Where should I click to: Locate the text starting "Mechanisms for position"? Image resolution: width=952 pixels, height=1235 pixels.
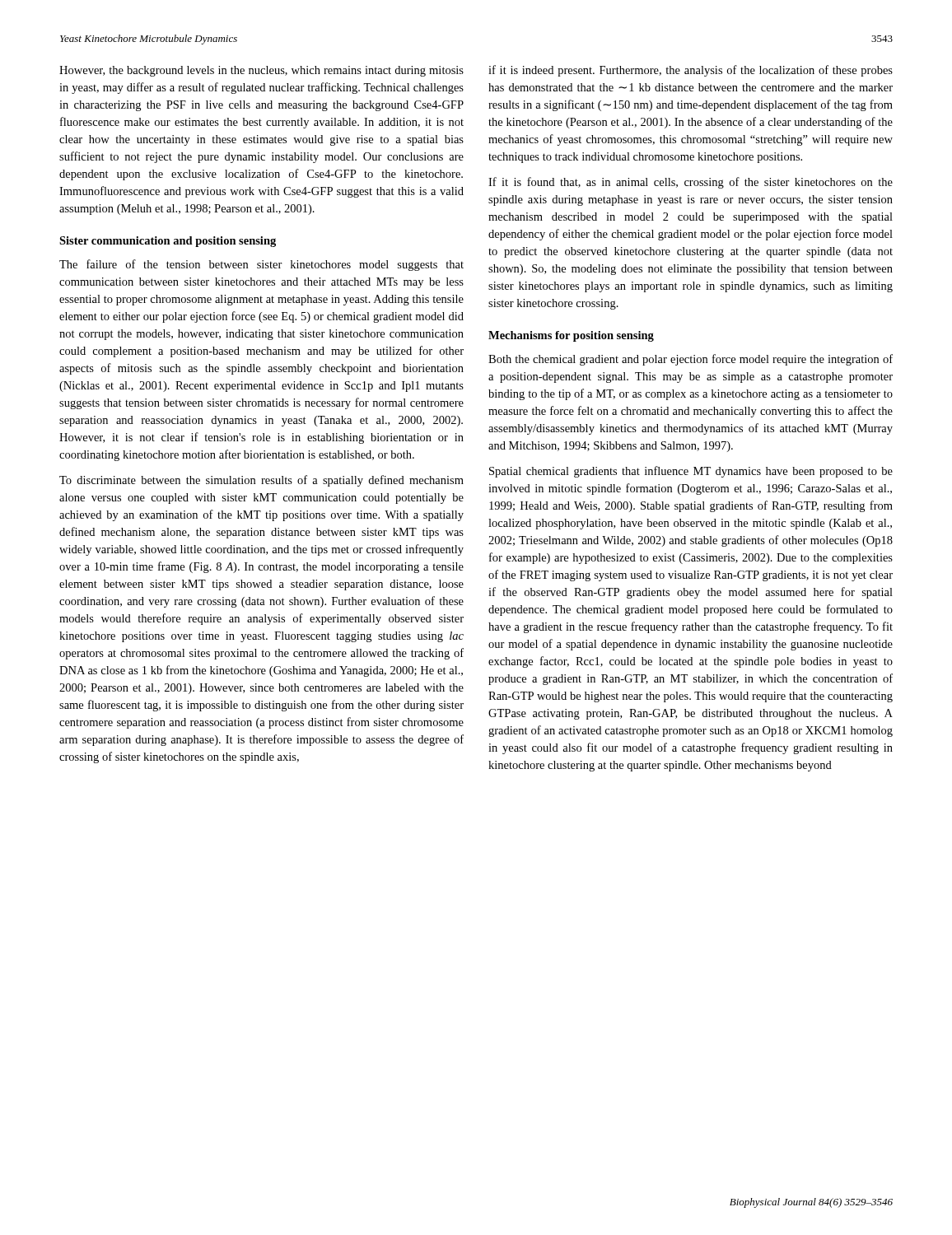click(x=571, y=335)
